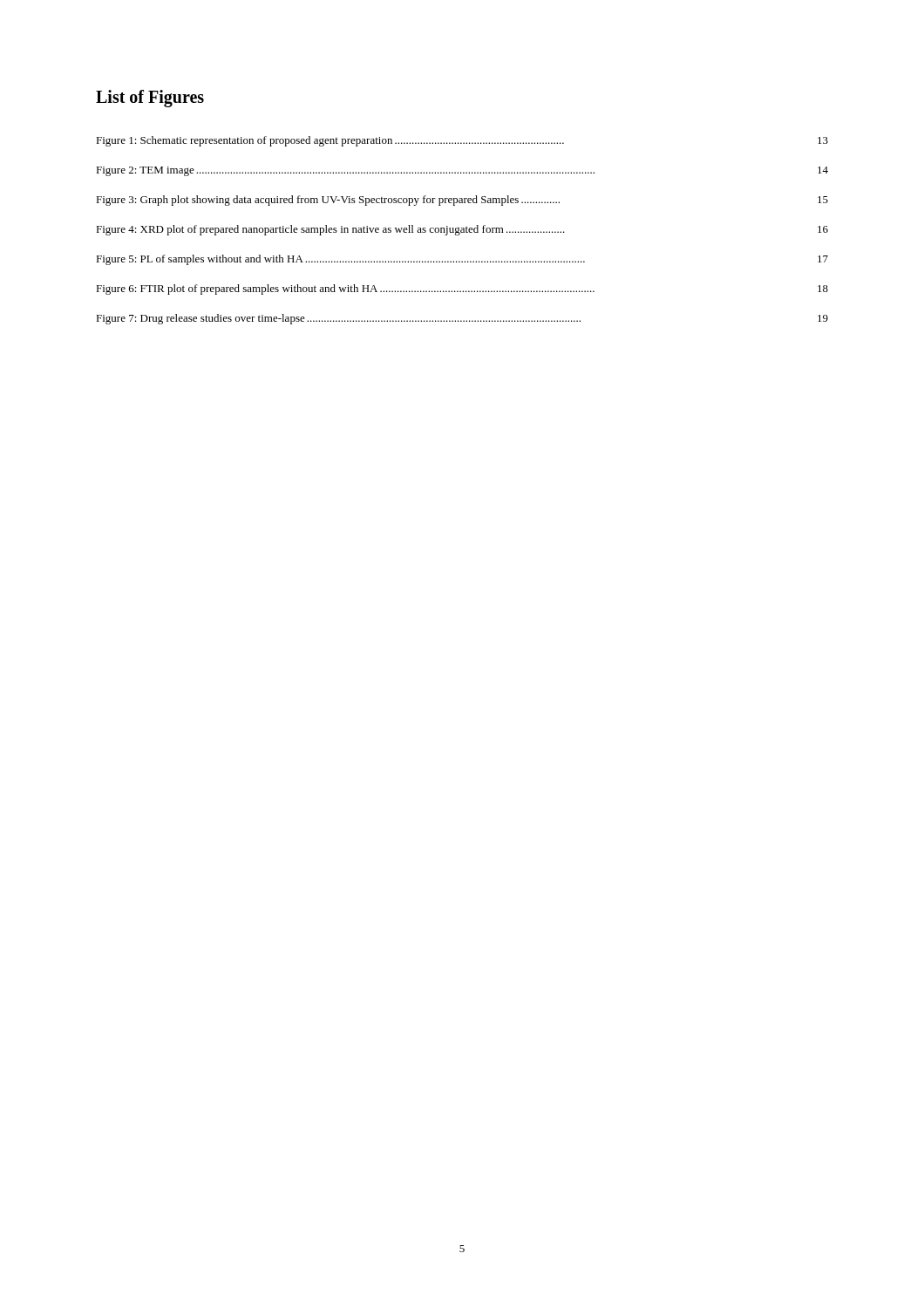
Task: Locate the text starting "Figure 5: PL of samples without"
Action: point(462,259)
